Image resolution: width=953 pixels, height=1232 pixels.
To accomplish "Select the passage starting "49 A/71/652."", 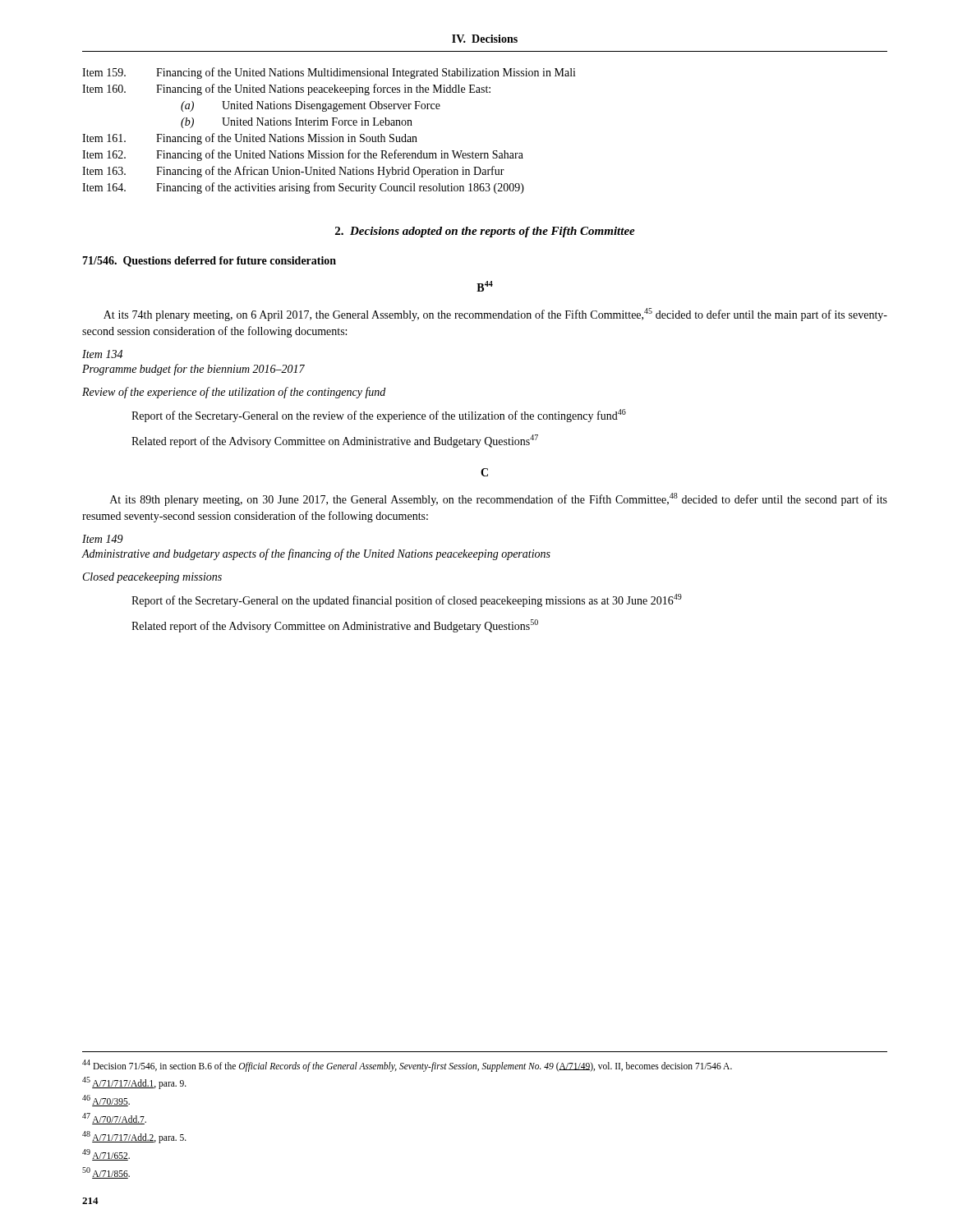I will (x=106, y=1154).
